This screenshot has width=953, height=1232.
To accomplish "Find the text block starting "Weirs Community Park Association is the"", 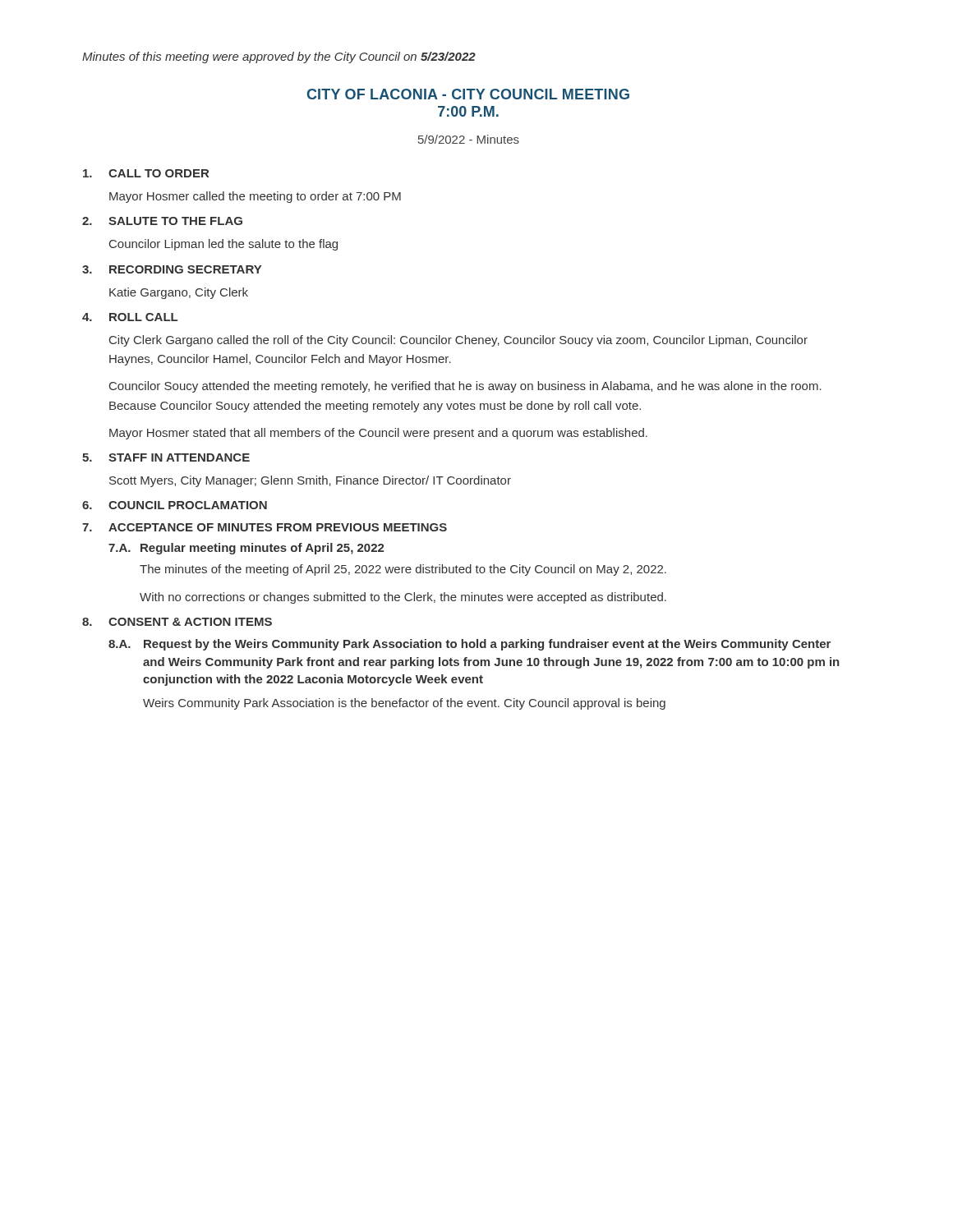I will click(499, 703).
